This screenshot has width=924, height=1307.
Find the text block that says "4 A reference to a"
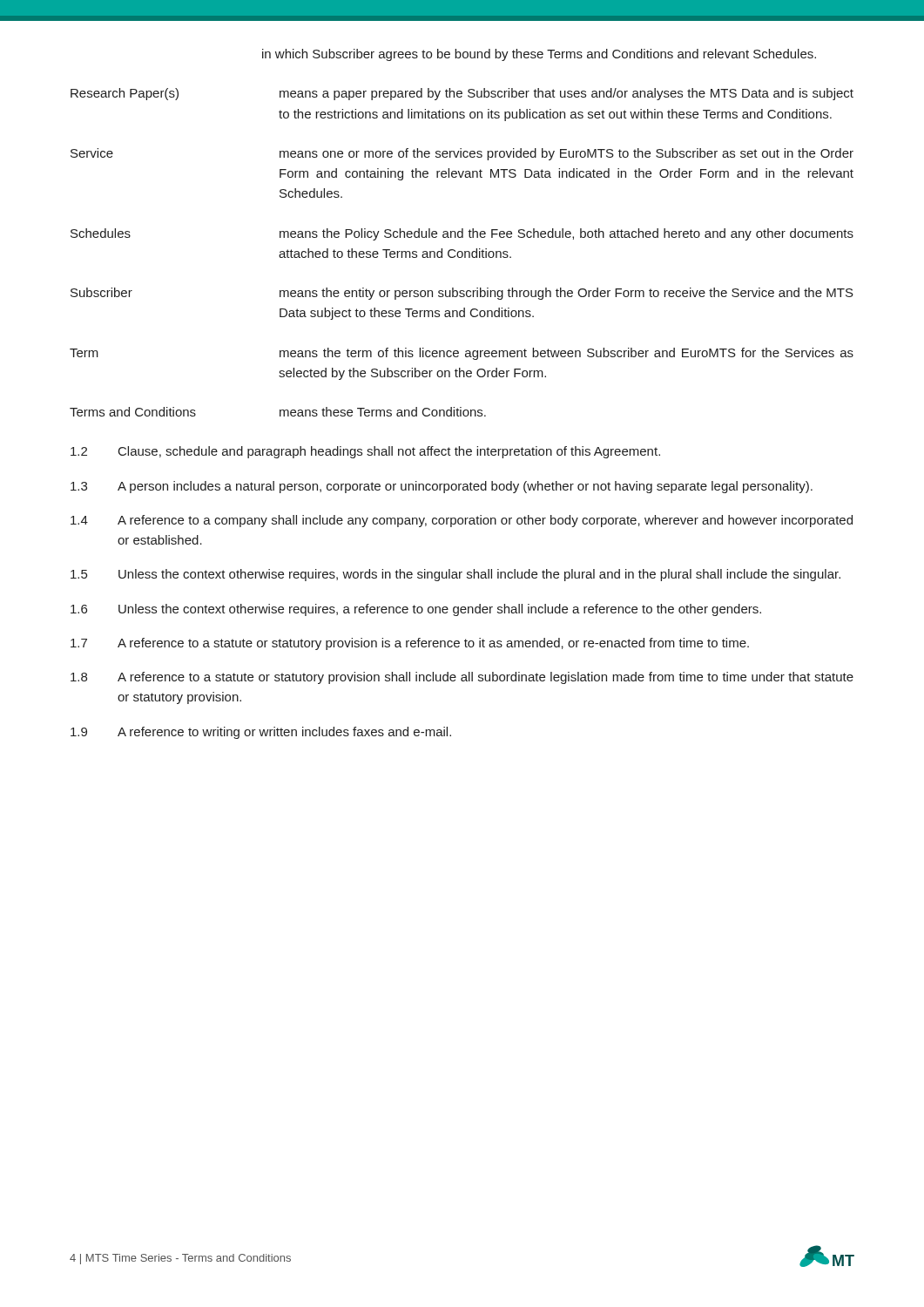point(462,530)
